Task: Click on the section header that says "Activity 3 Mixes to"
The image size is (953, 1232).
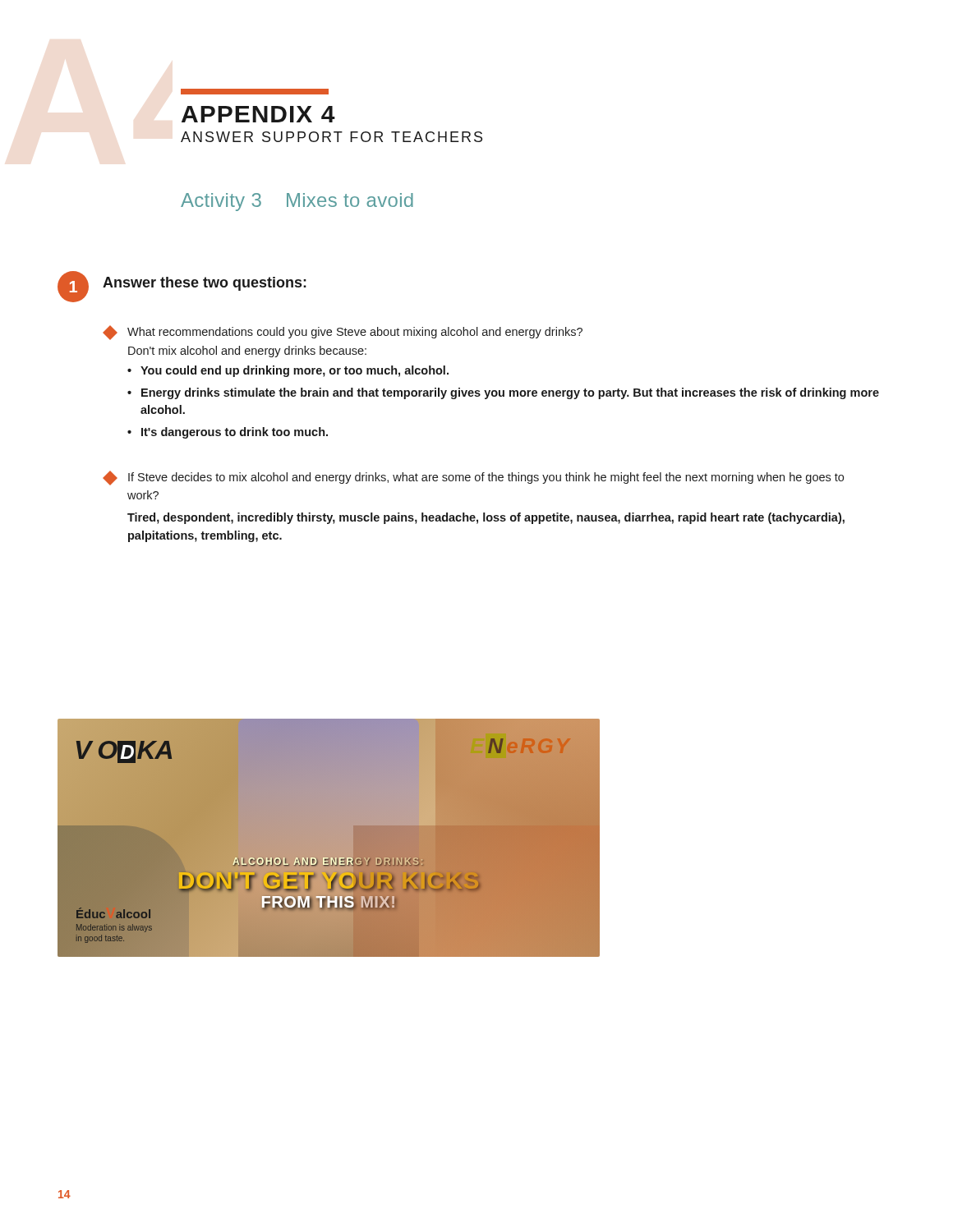Action: pos(298,200)
